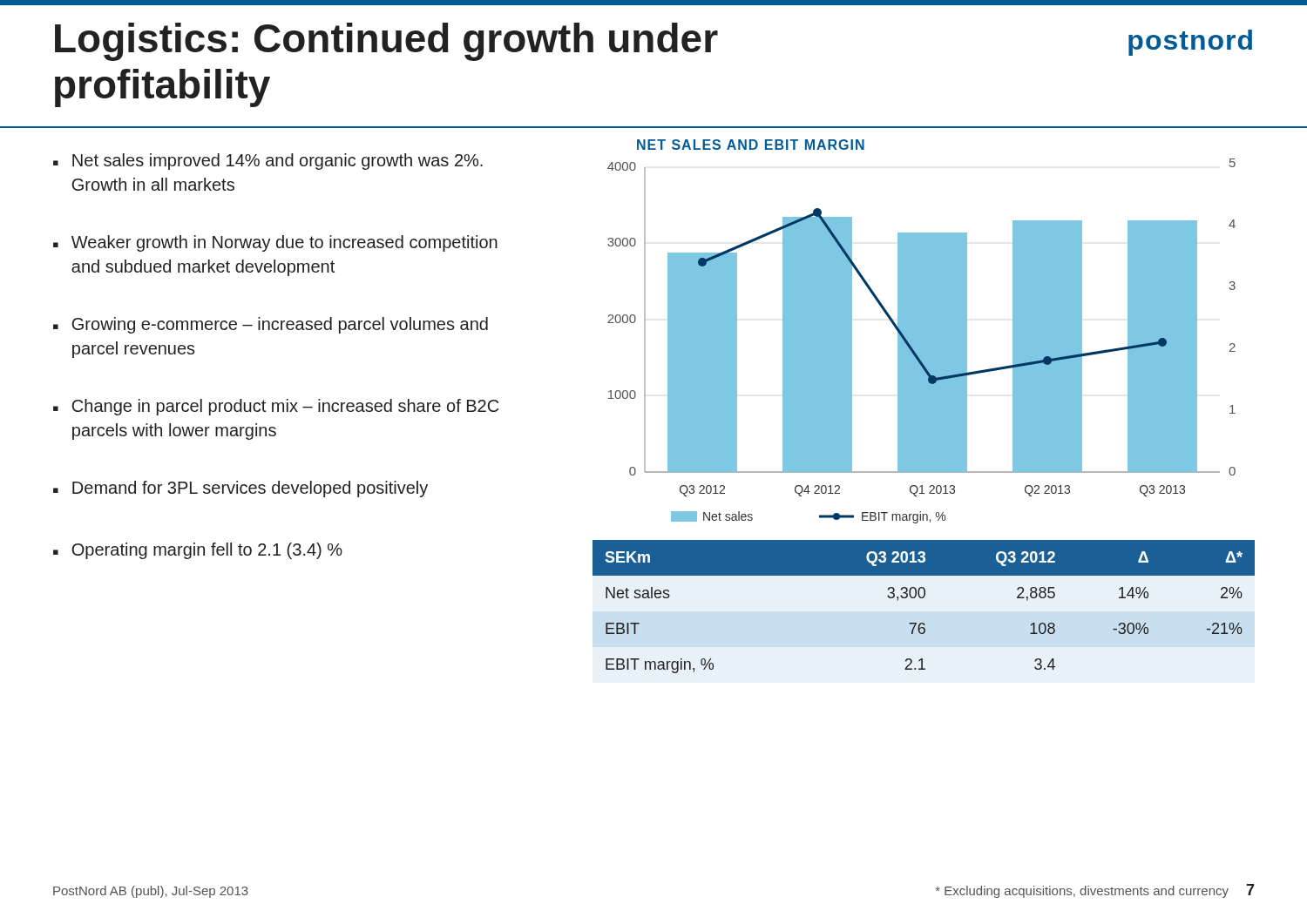Navigate to the block starting "▪ Growing e-commerce"

pyautogui.click(x=292, y=336)
